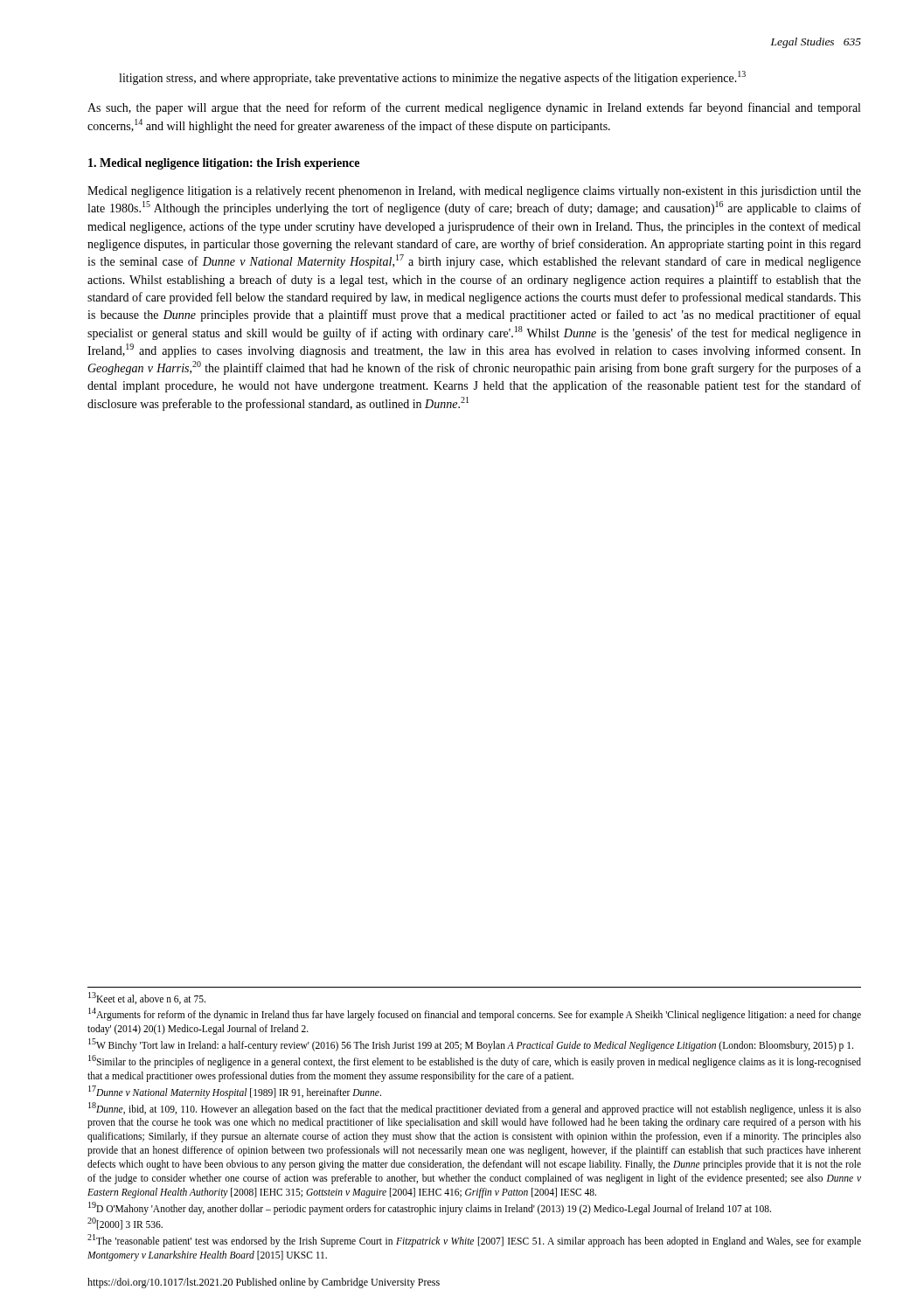Select the footnote that says "18Dunne, ibid, at 109, 110. However an"
The width and height of the screenshot is (924, 1311).
coord(474,1150)
